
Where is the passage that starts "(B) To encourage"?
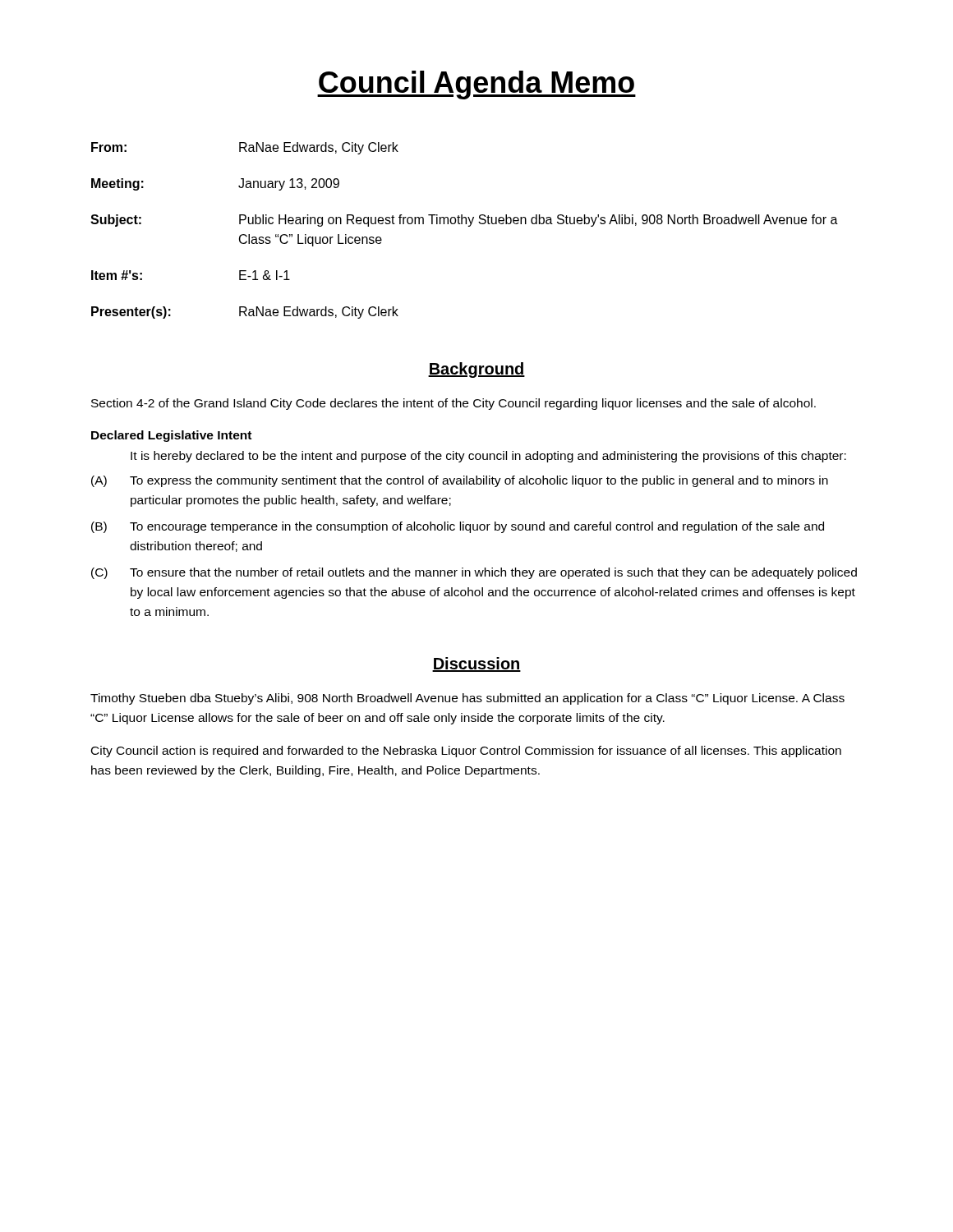[x=476, y=536]
